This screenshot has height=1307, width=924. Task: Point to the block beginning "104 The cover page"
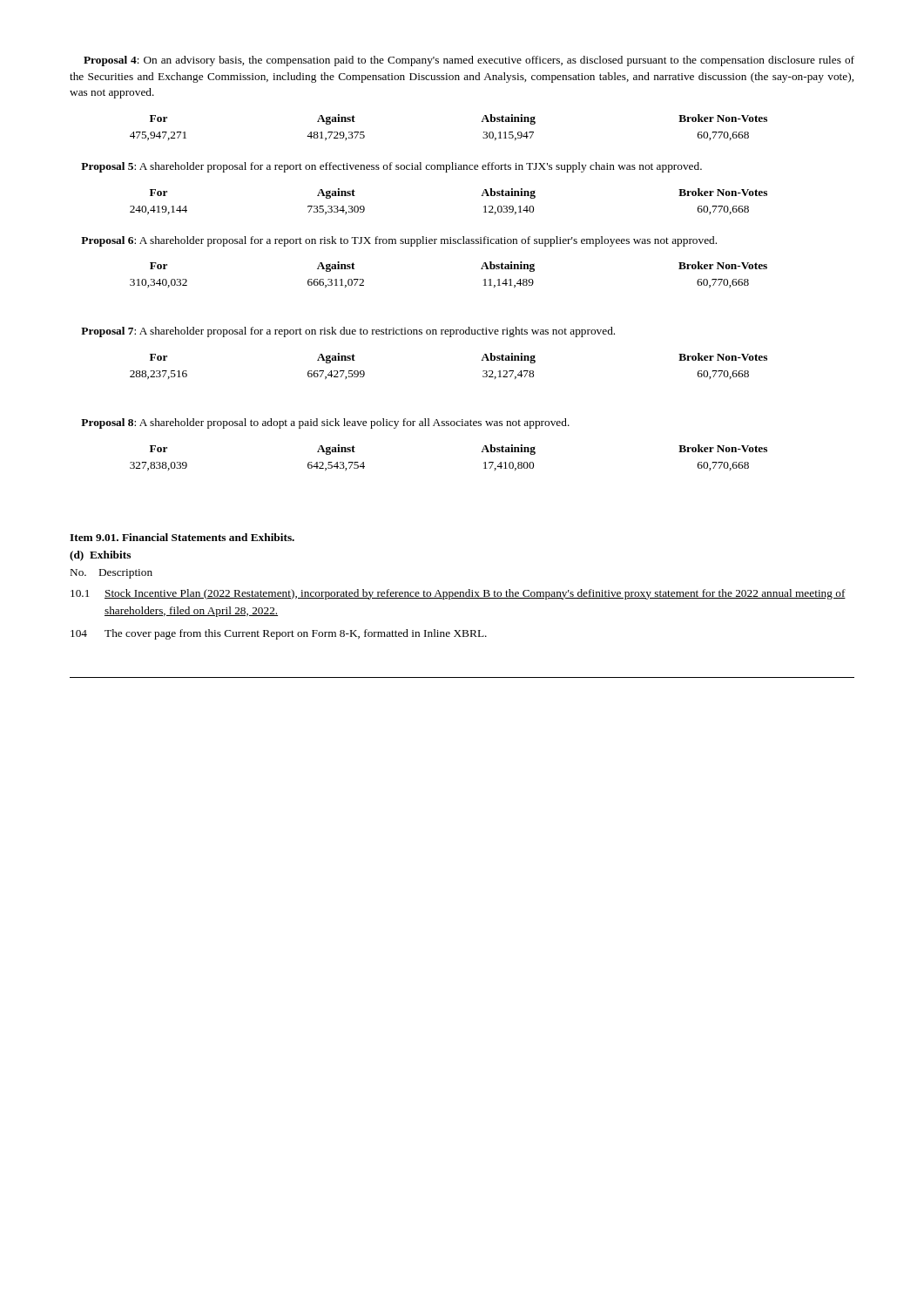(x=462, y=633)
